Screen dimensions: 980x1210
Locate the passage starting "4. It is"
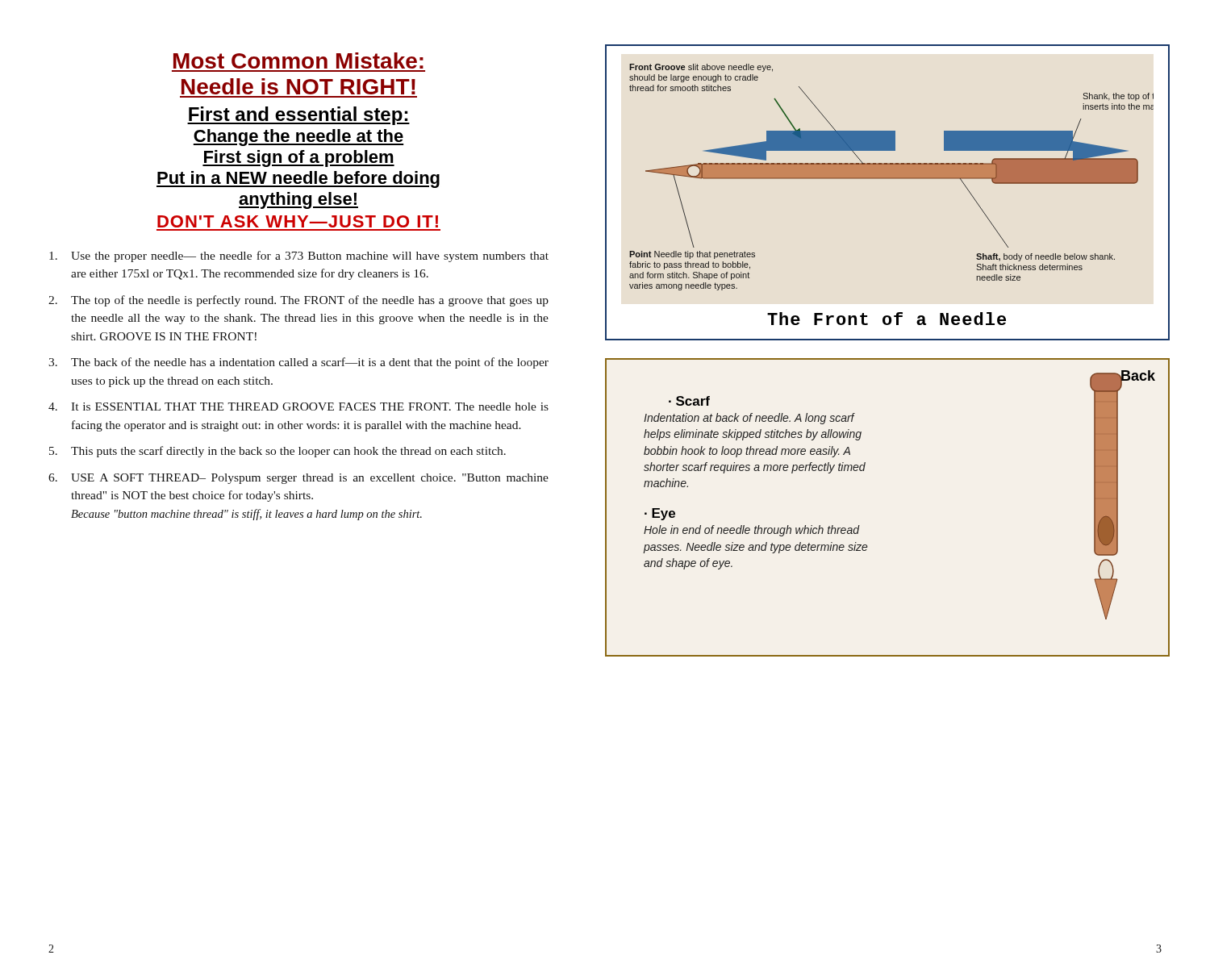coord(298,416)
